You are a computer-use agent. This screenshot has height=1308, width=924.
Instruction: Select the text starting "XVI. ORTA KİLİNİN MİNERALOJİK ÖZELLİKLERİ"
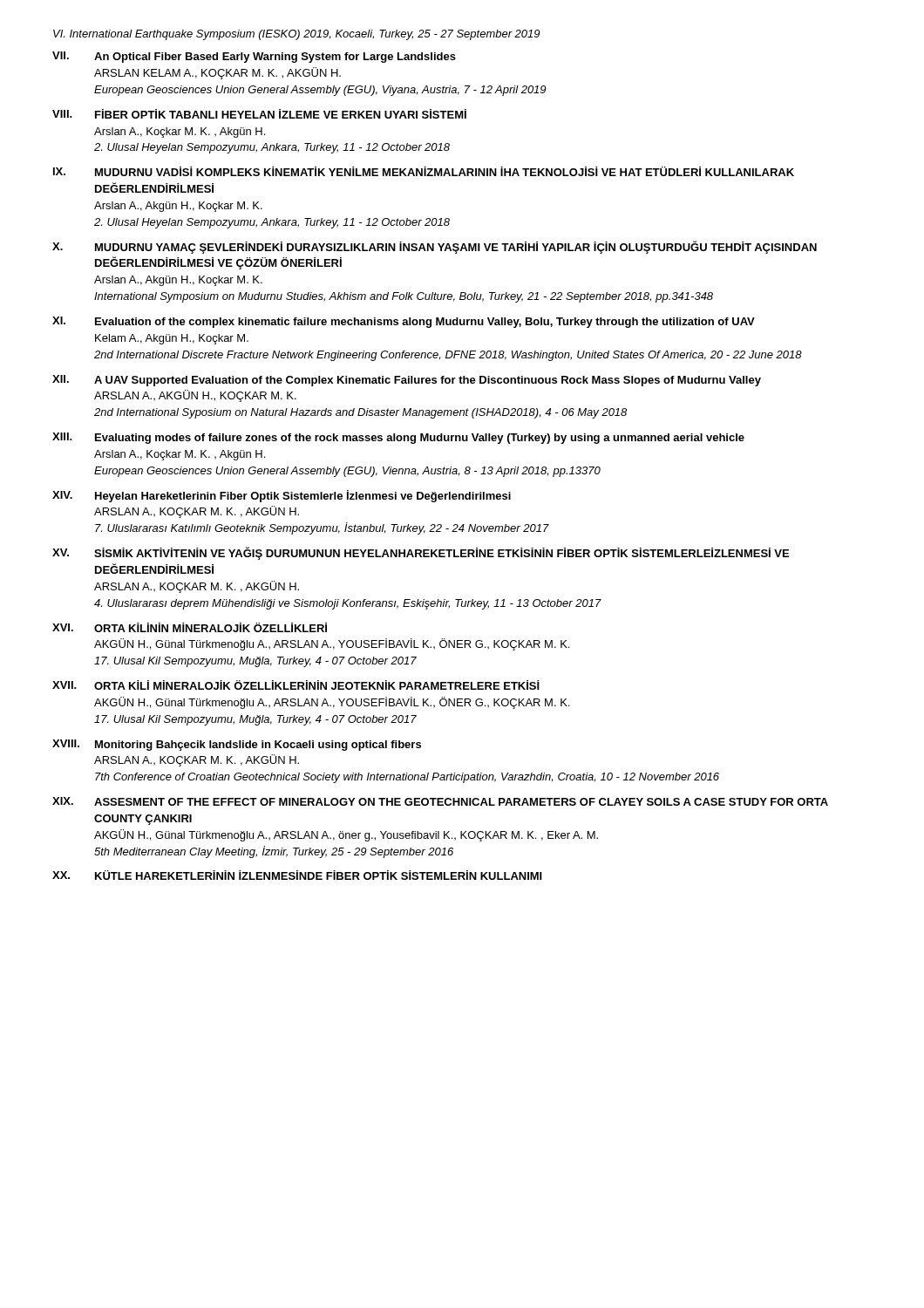coord(462,645)
